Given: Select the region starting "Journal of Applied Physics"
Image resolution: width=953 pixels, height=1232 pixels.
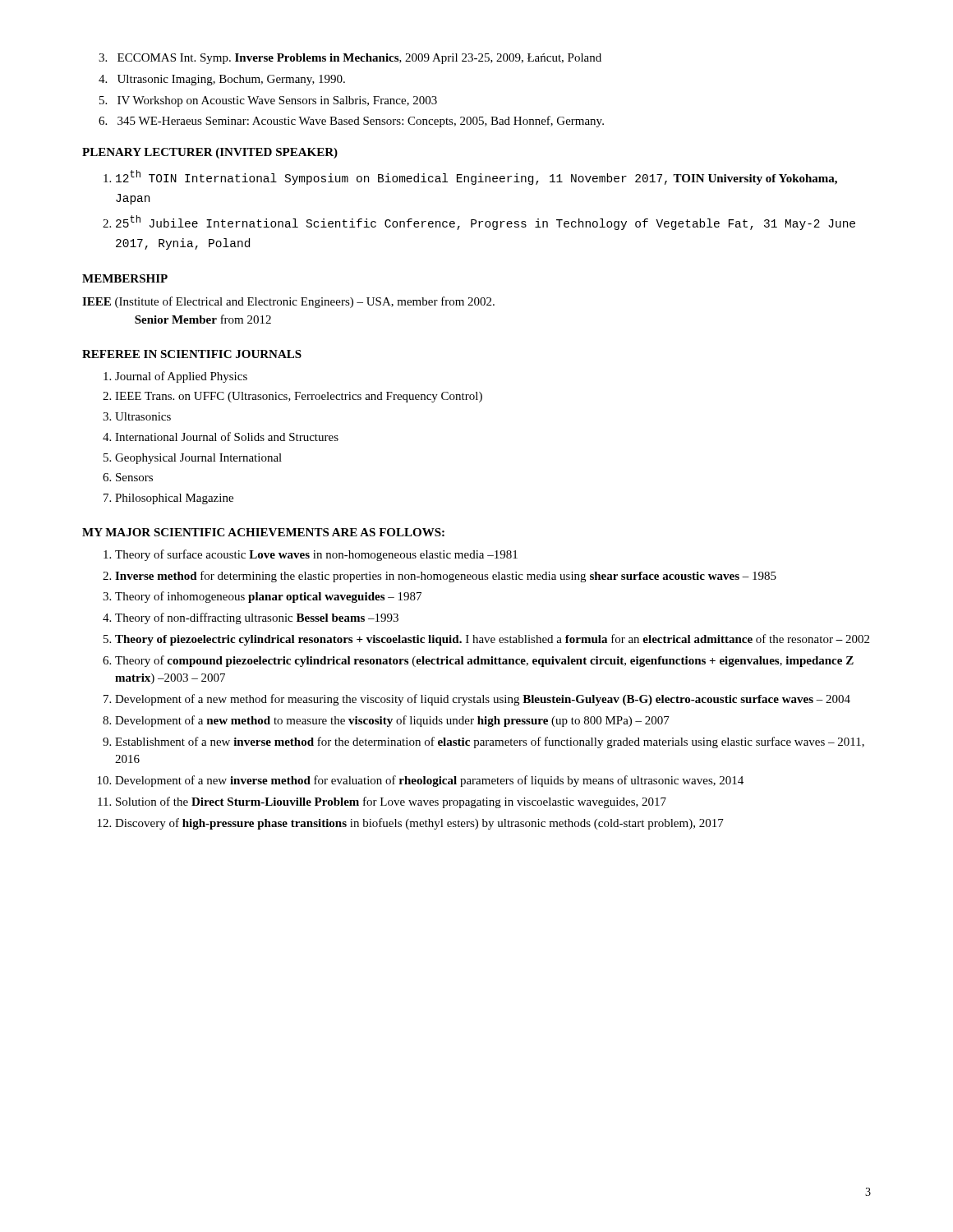Looking at the screenshot, I should [181, 376].
